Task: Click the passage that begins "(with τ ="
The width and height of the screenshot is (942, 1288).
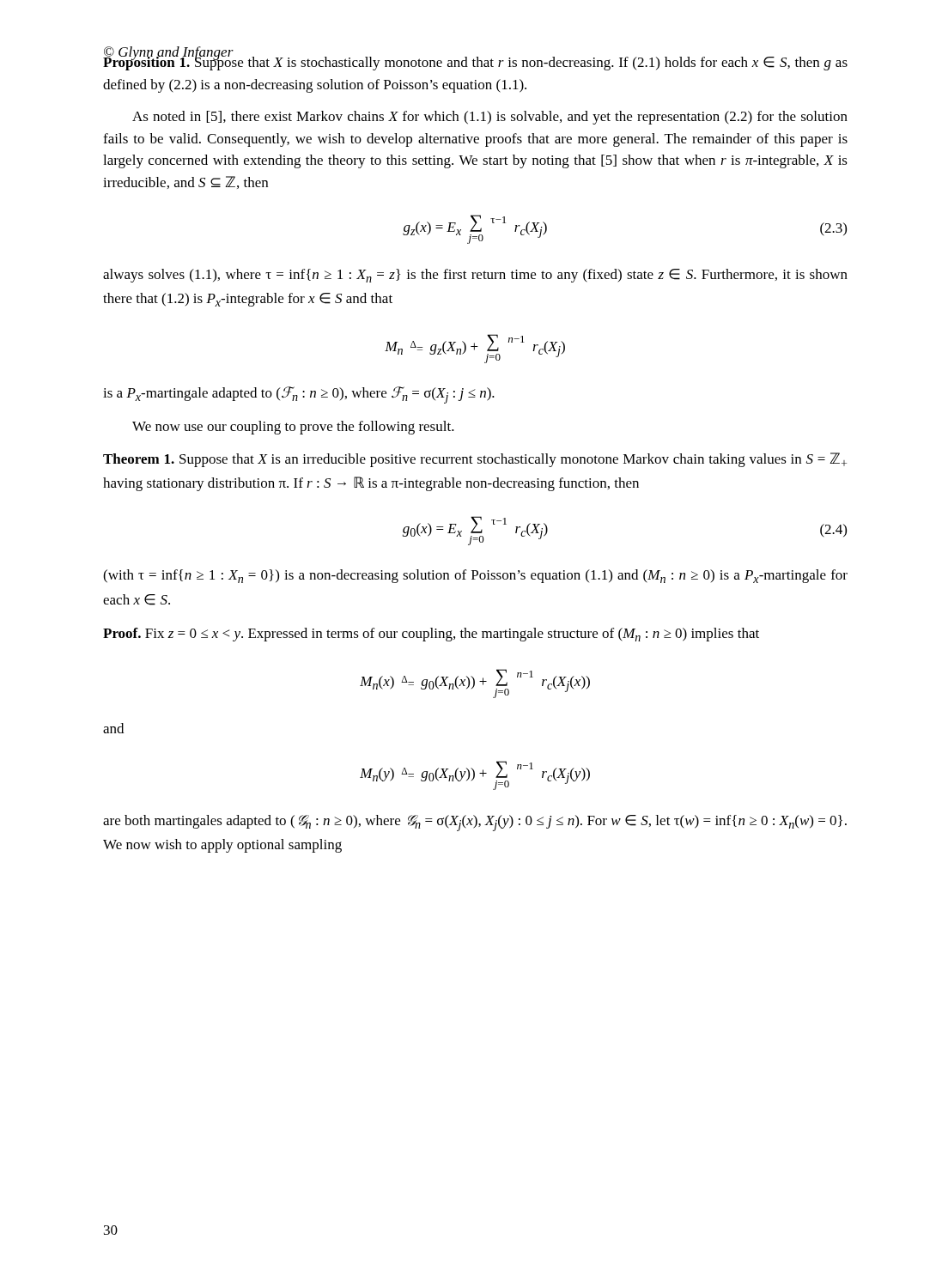Action: click(475, 588)
